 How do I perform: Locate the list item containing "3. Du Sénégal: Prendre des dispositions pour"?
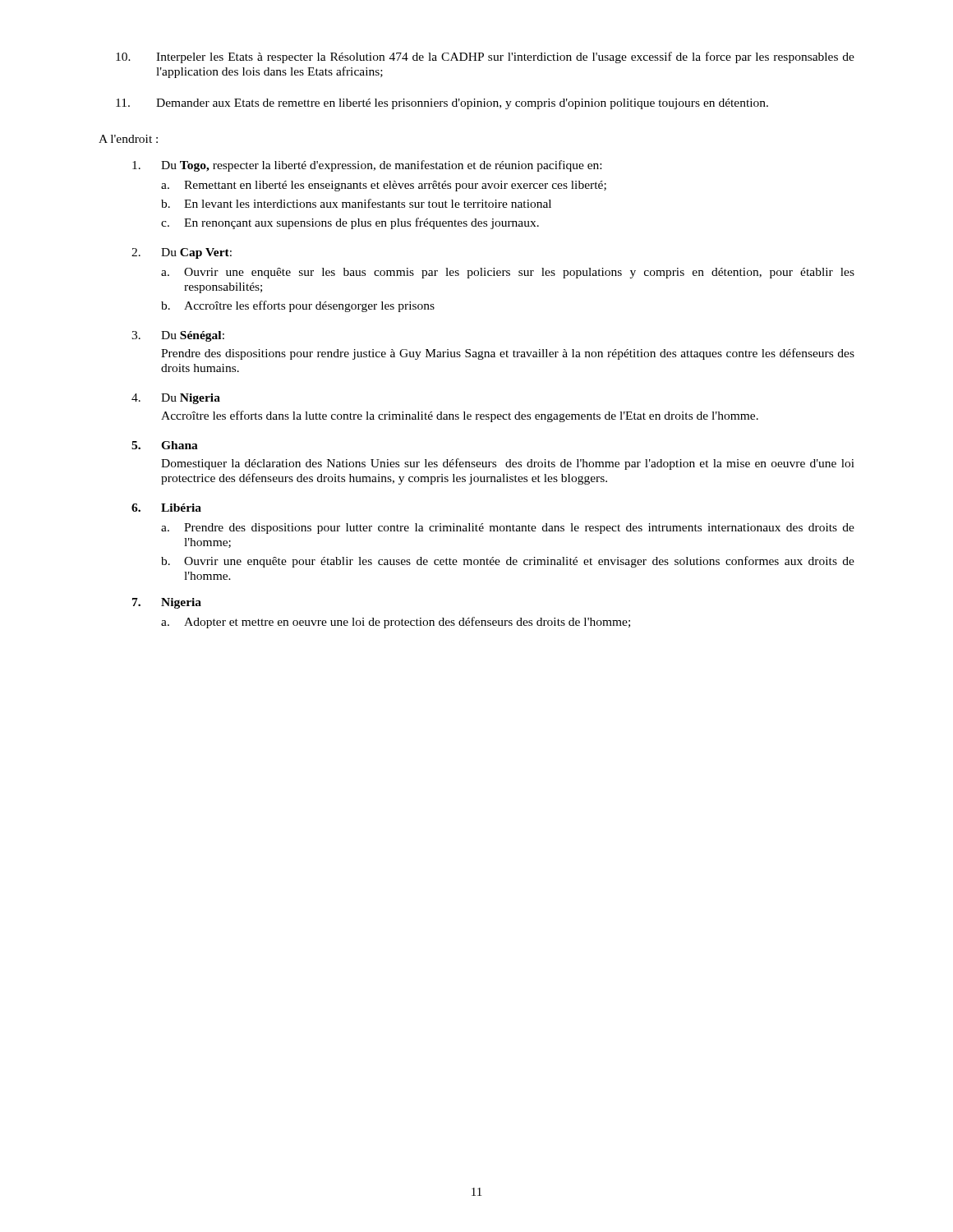tap(493, 352)
